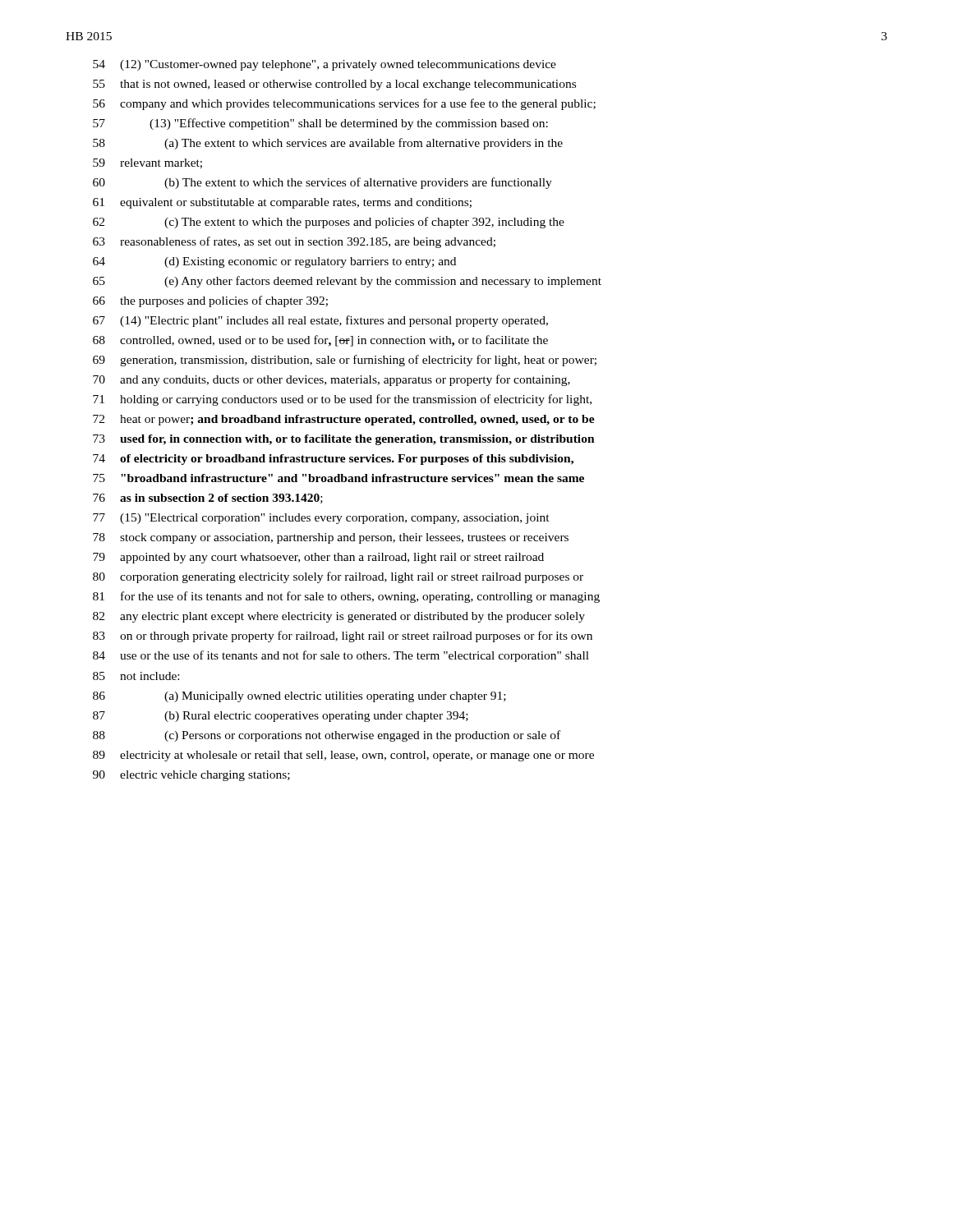953x1232 pixels.
Task: Locate the list item that says "54(12) "Customer-owned pay telephone", a privately owned"
Action: 476,84
